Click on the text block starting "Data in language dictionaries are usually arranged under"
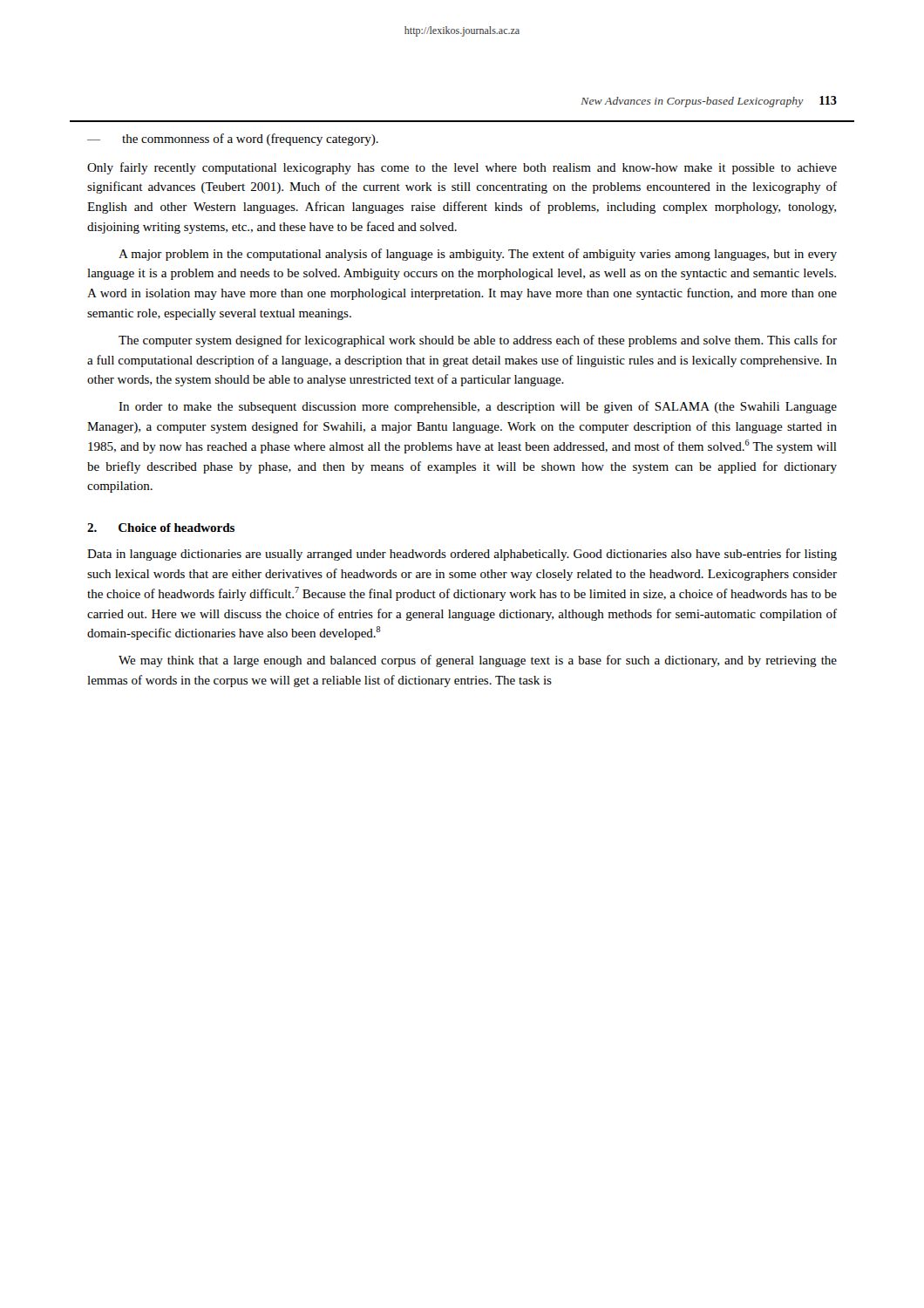 [462, 594]
